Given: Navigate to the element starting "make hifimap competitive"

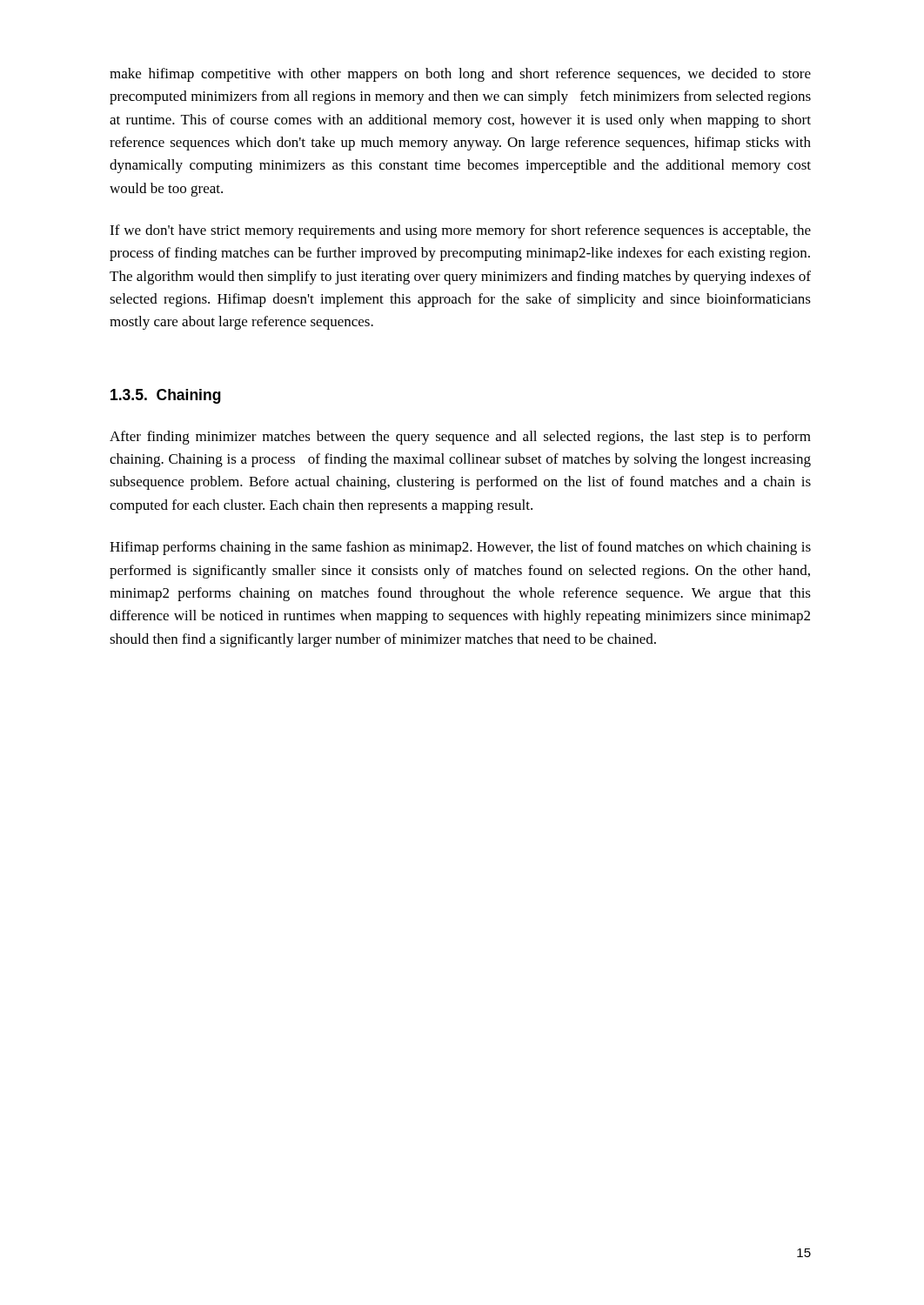Looking at the screenshot, I should tap(460, 131).
